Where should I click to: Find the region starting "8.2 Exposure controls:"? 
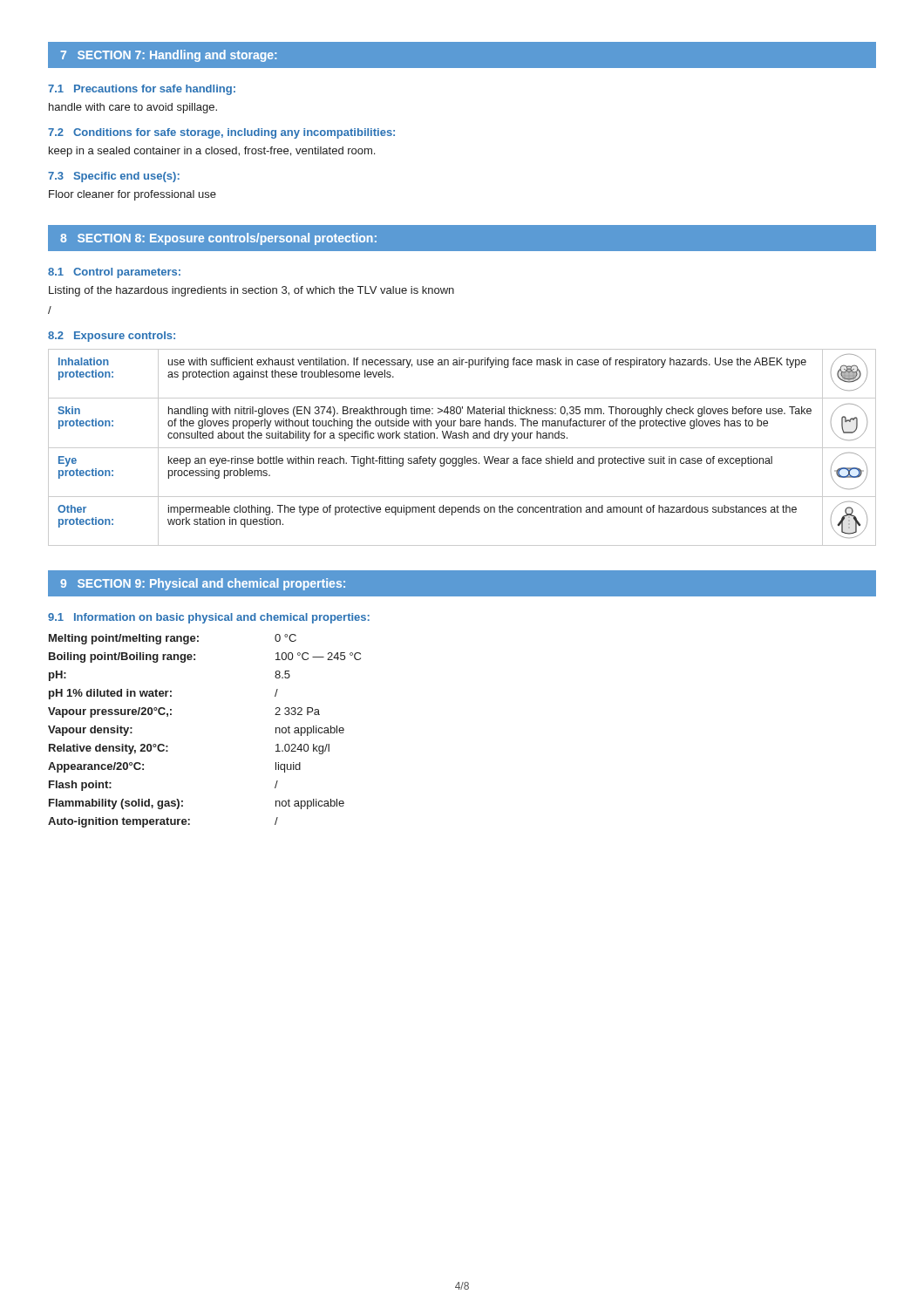(112, 337)
